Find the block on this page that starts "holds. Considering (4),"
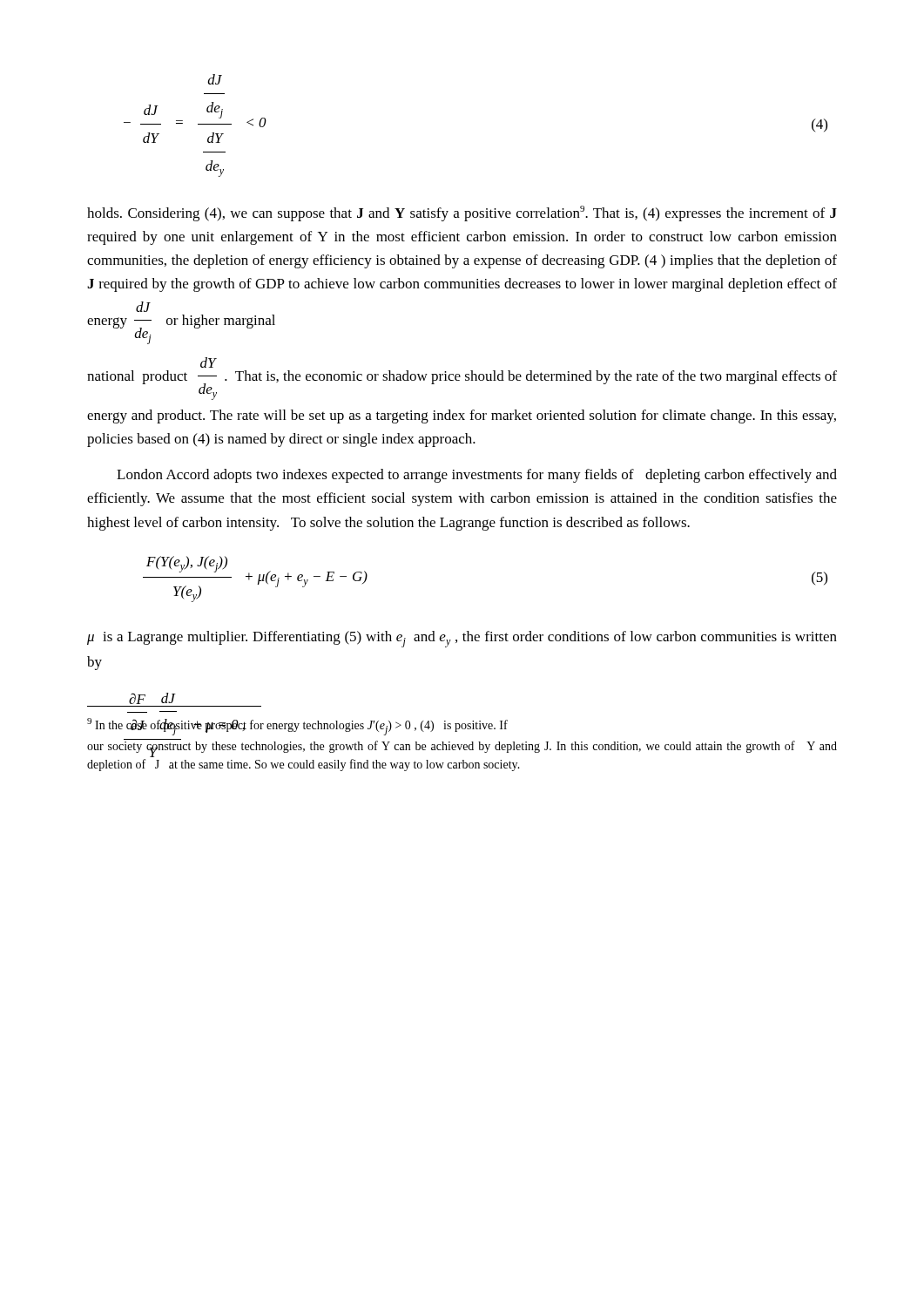 point(462,275)
